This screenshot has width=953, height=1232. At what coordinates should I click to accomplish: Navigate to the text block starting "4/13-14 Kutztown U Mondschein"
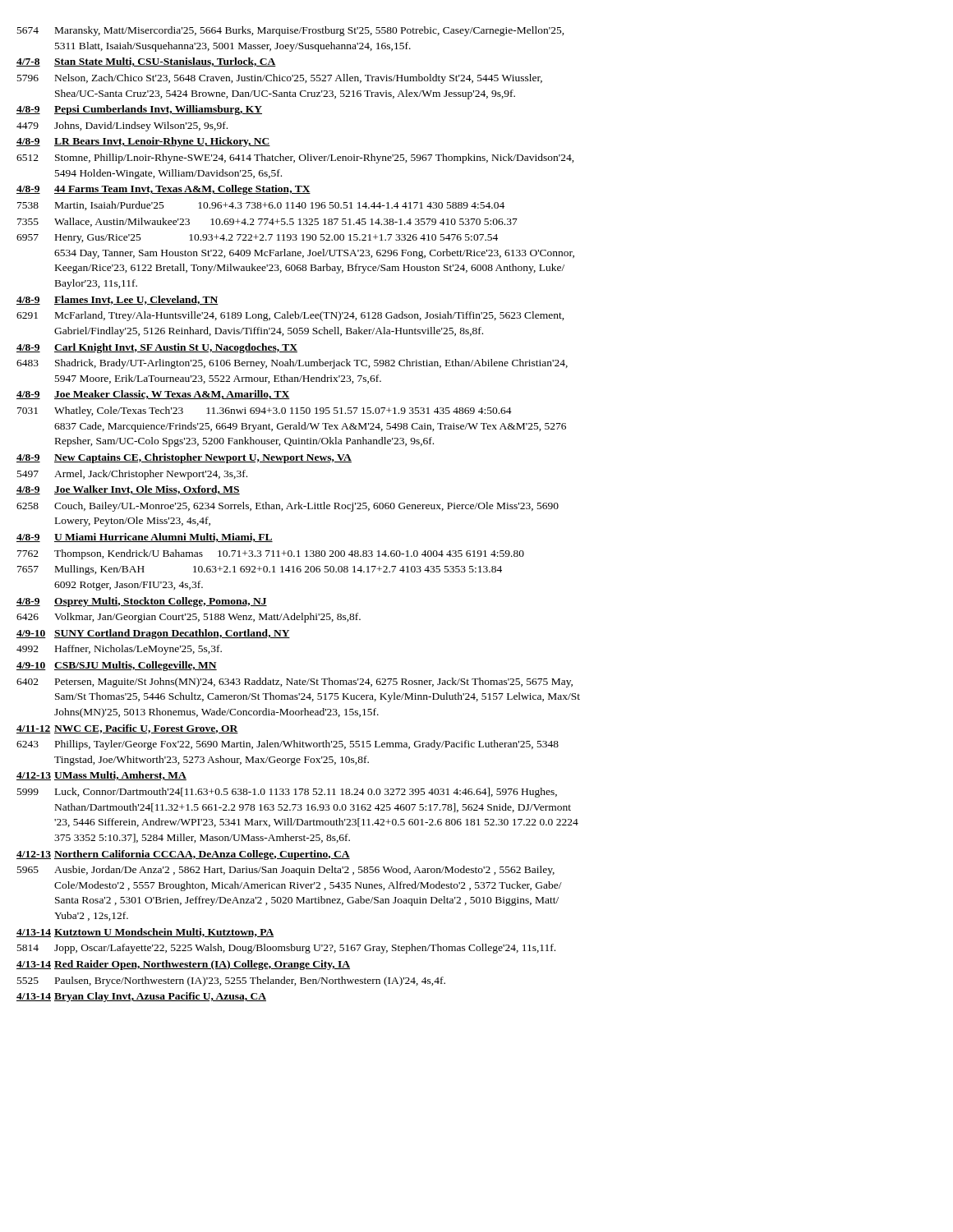coord(145,933)
